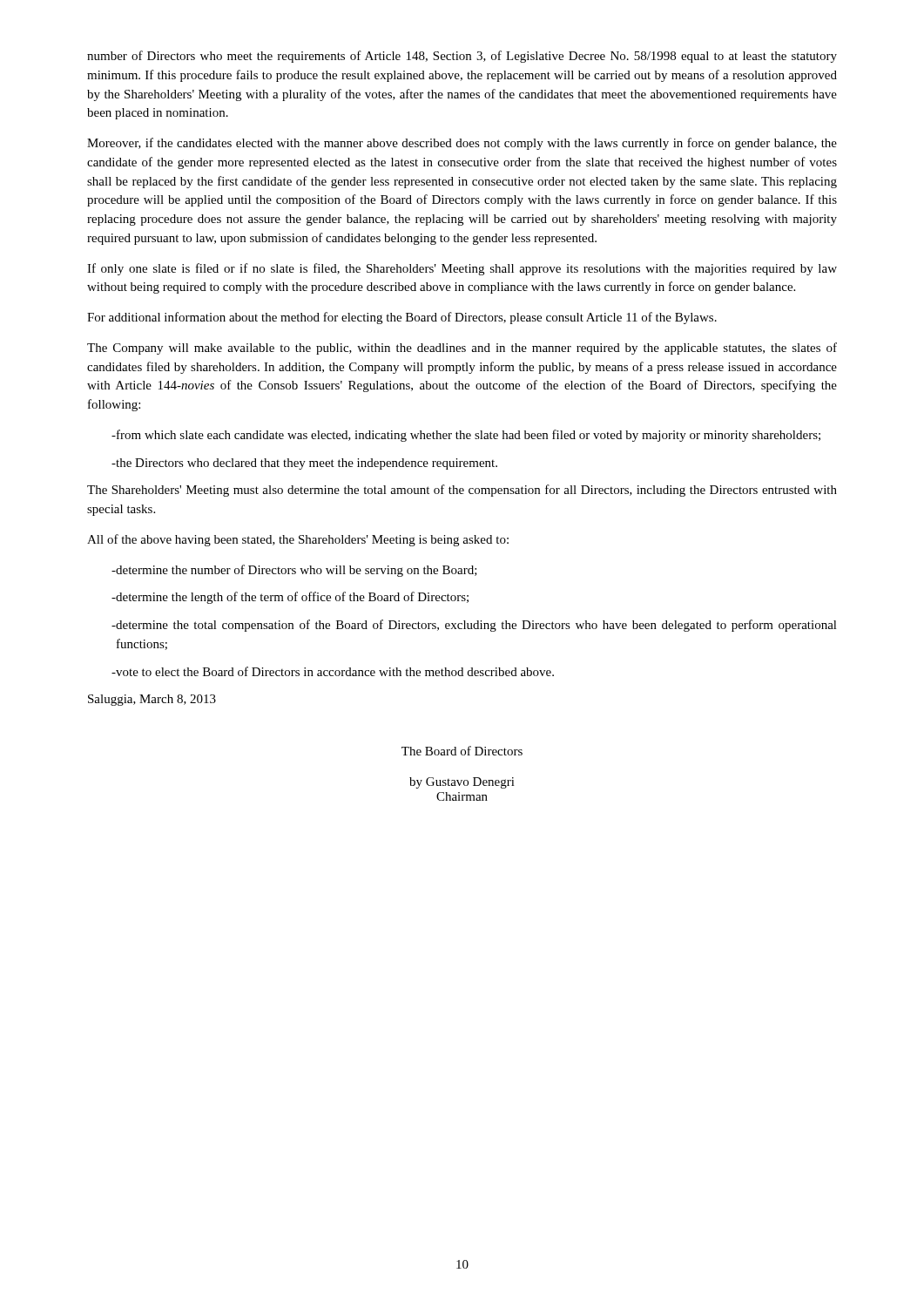Locate the text block containing "The Shareholders' Meeting must also determine the"
924x1307 pixels.
[462, 499]
